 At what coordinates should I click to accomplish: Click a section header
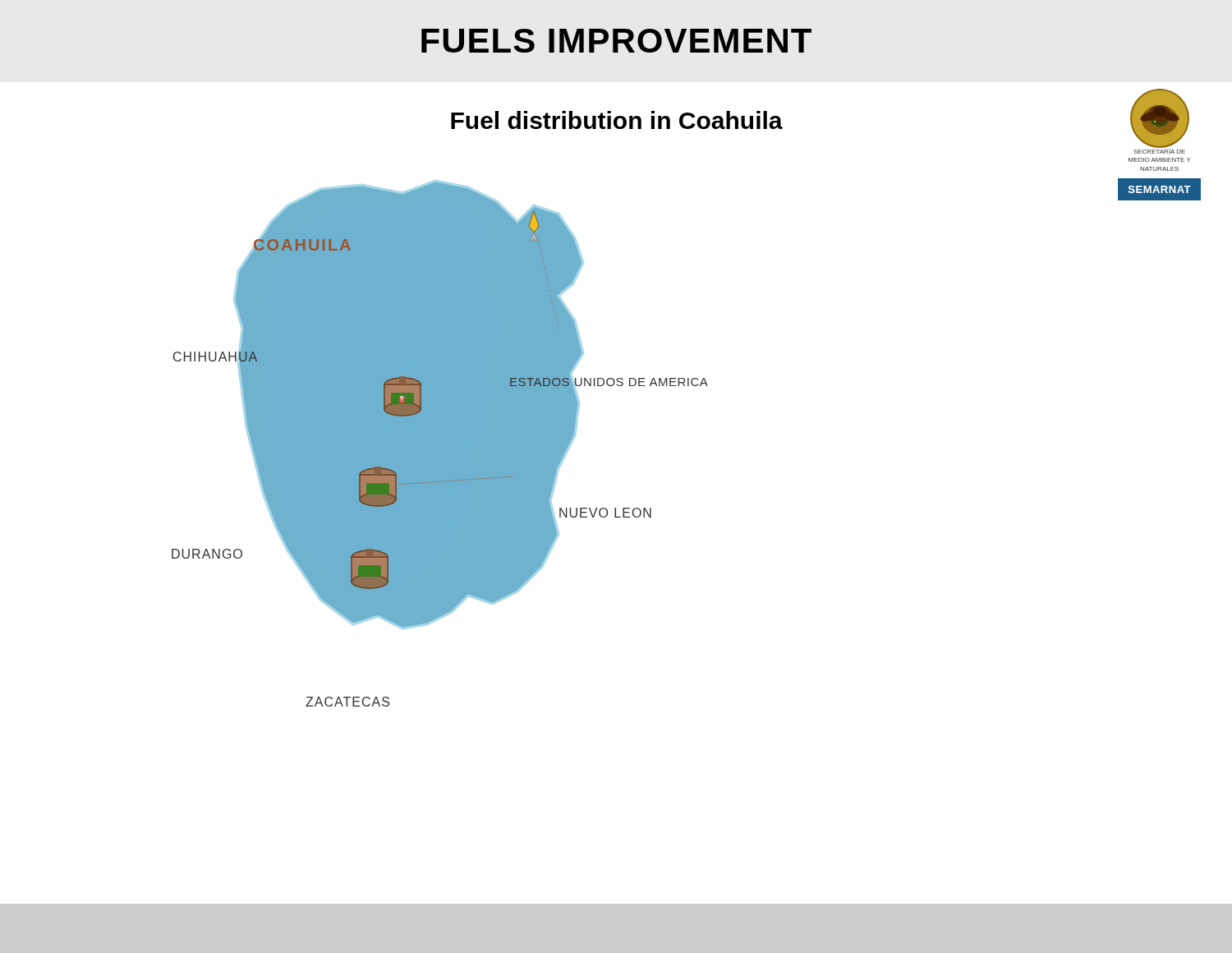(616, 120)
